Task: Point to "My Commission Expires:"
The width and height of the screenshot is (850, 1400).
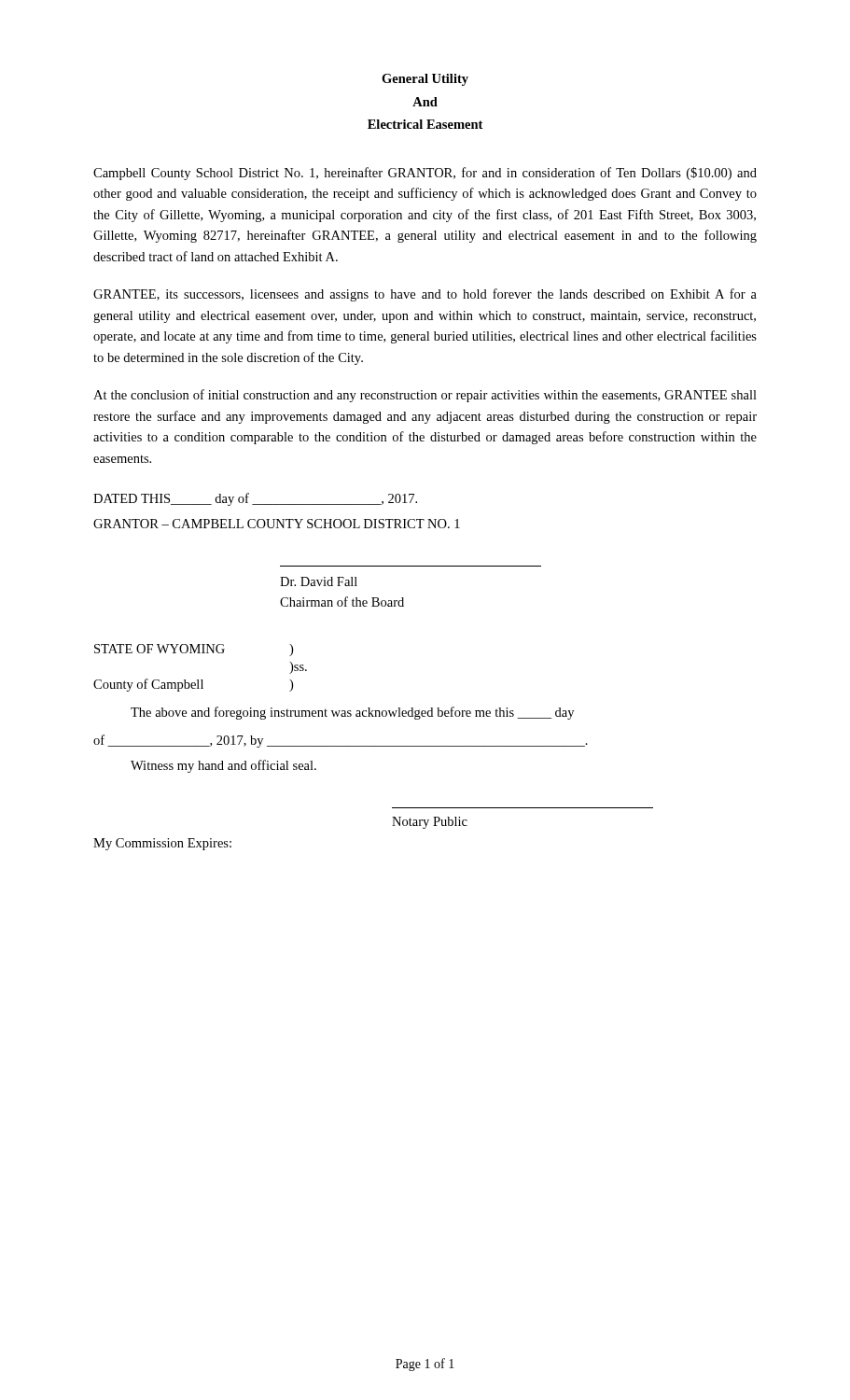Action: pyautogui.click(x=163, y=843)
